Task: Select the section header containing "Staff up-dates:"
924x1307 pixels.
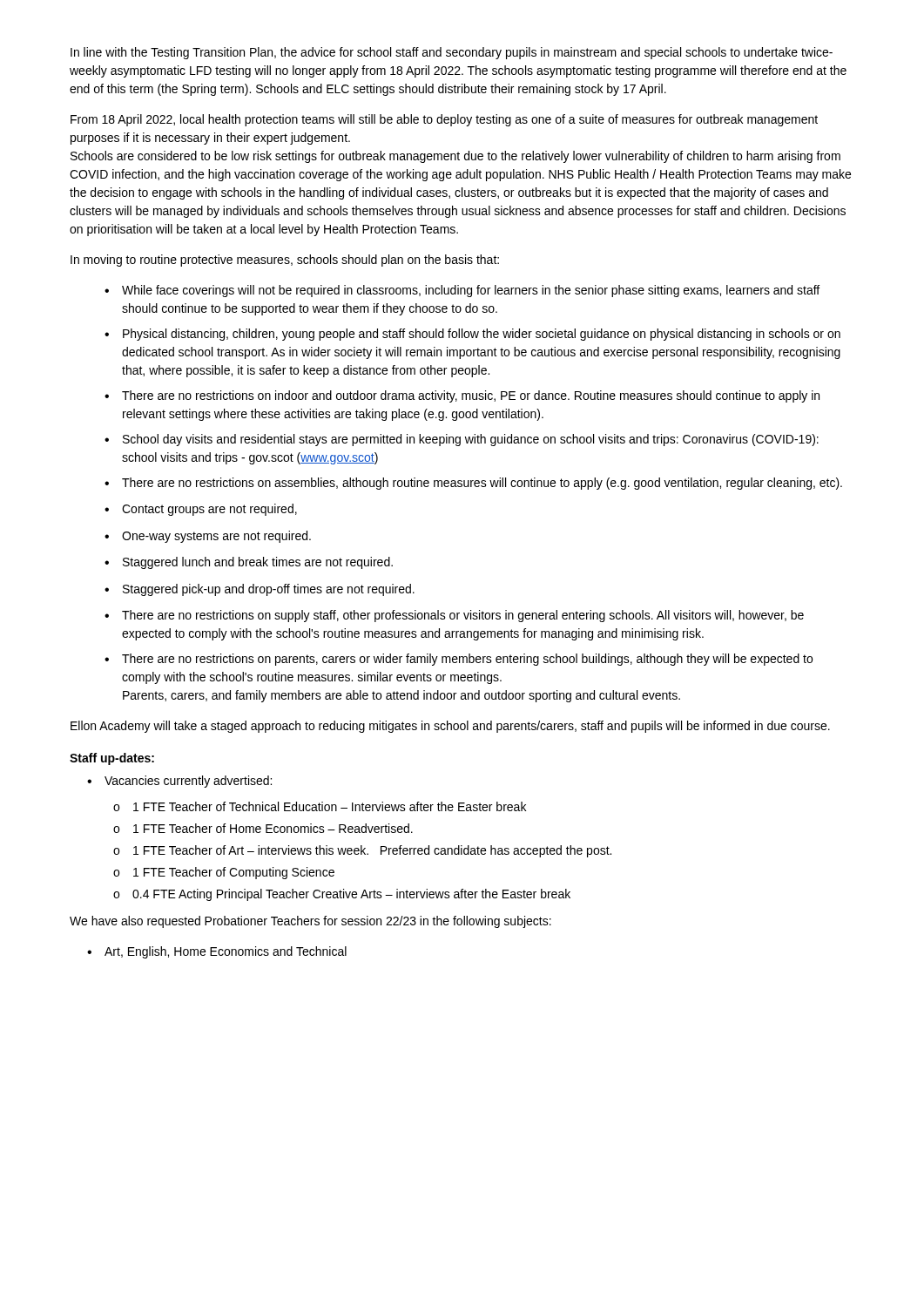Action: point(112,758)
